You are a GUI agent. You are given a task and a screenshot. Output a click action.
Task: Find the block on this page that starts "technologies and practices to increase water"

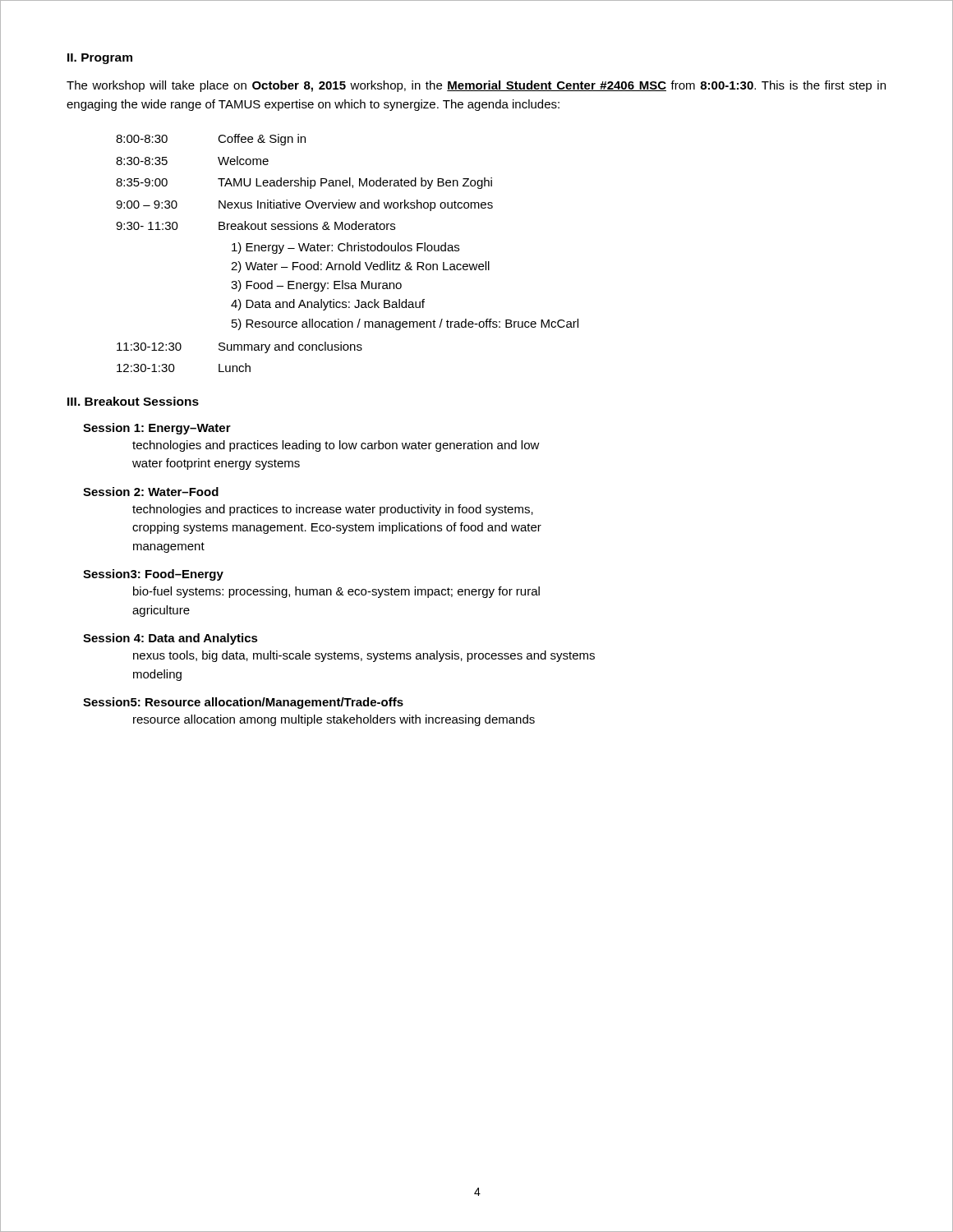point(337,527)
